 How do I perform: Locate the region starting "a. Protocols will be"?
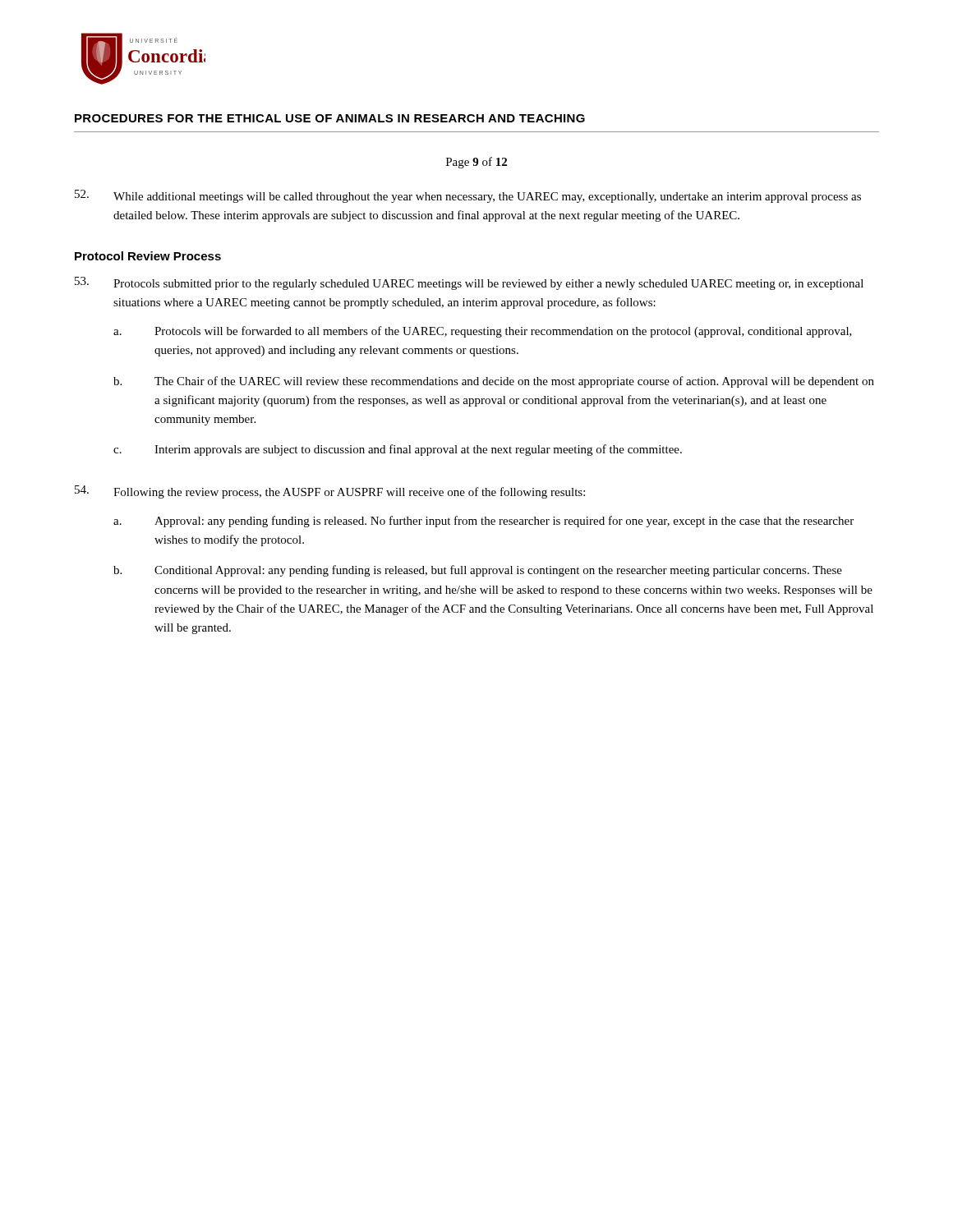click(496, 341)
